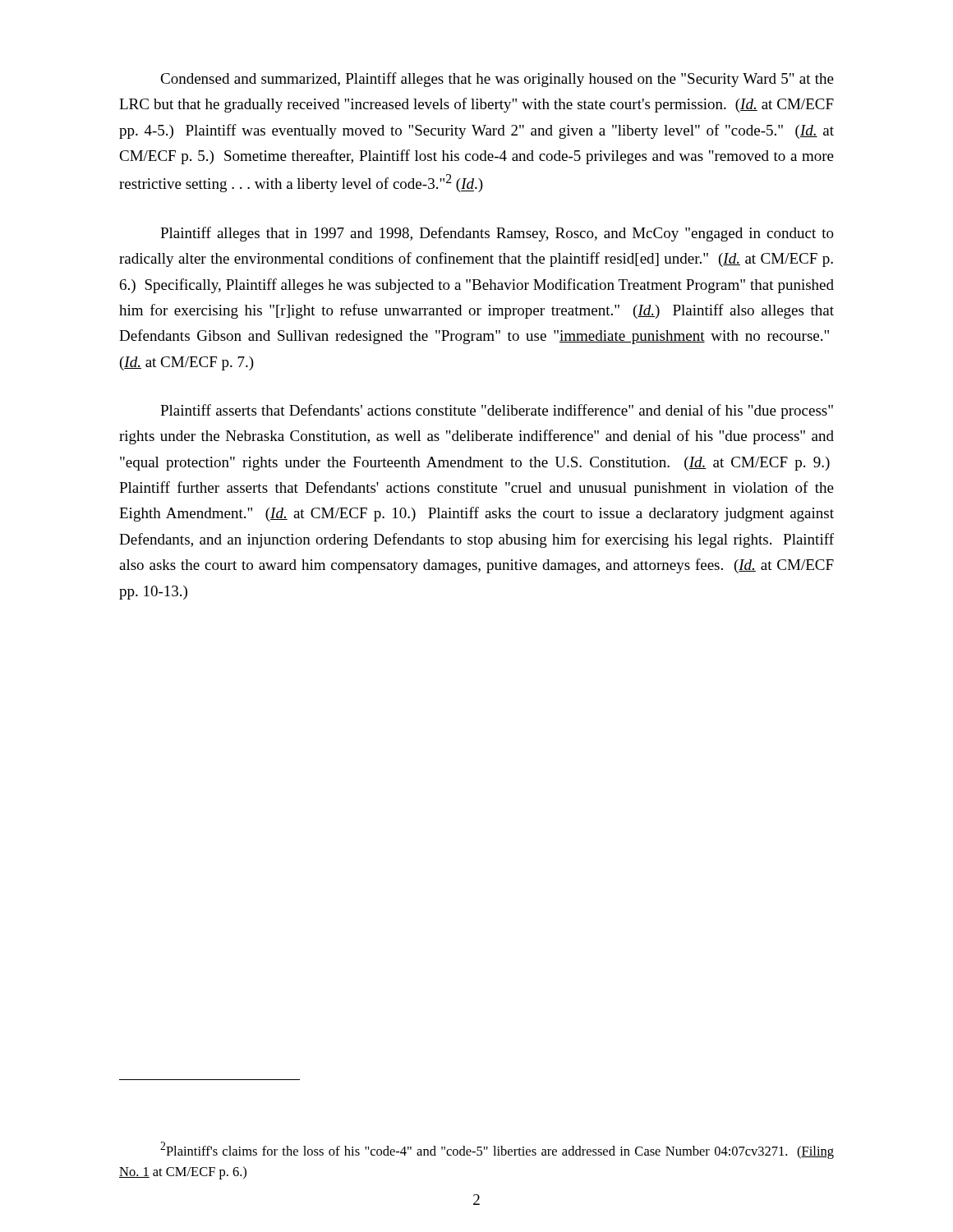The width and height of the screenshot is (953, 1232).
Task: Navigate to the text block starting "Plaintiff asserts that Defendants'"
Action: (476, 500)
